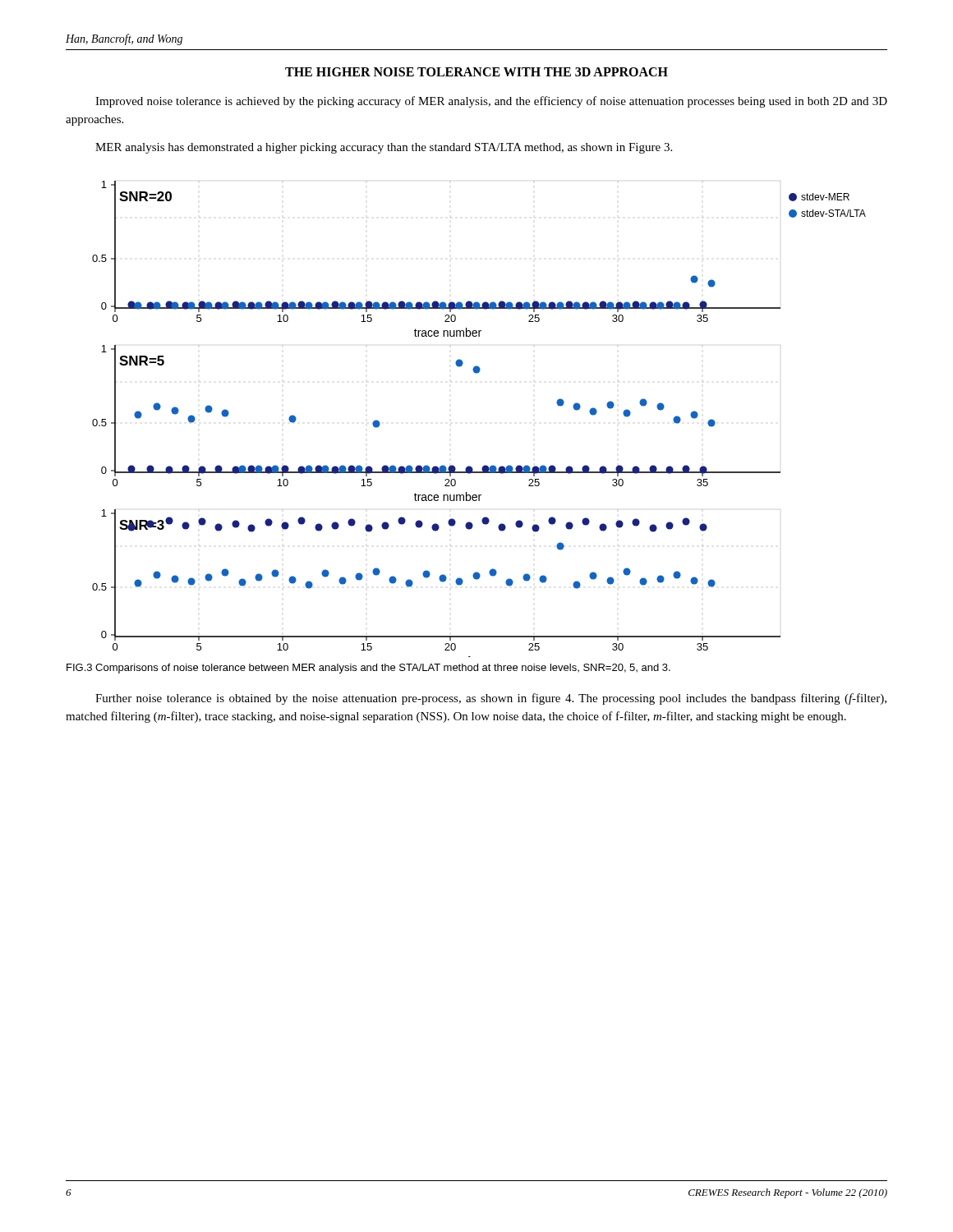The image size is (953, 1232).
Task: Click the scatter plot
Action: 476,415
